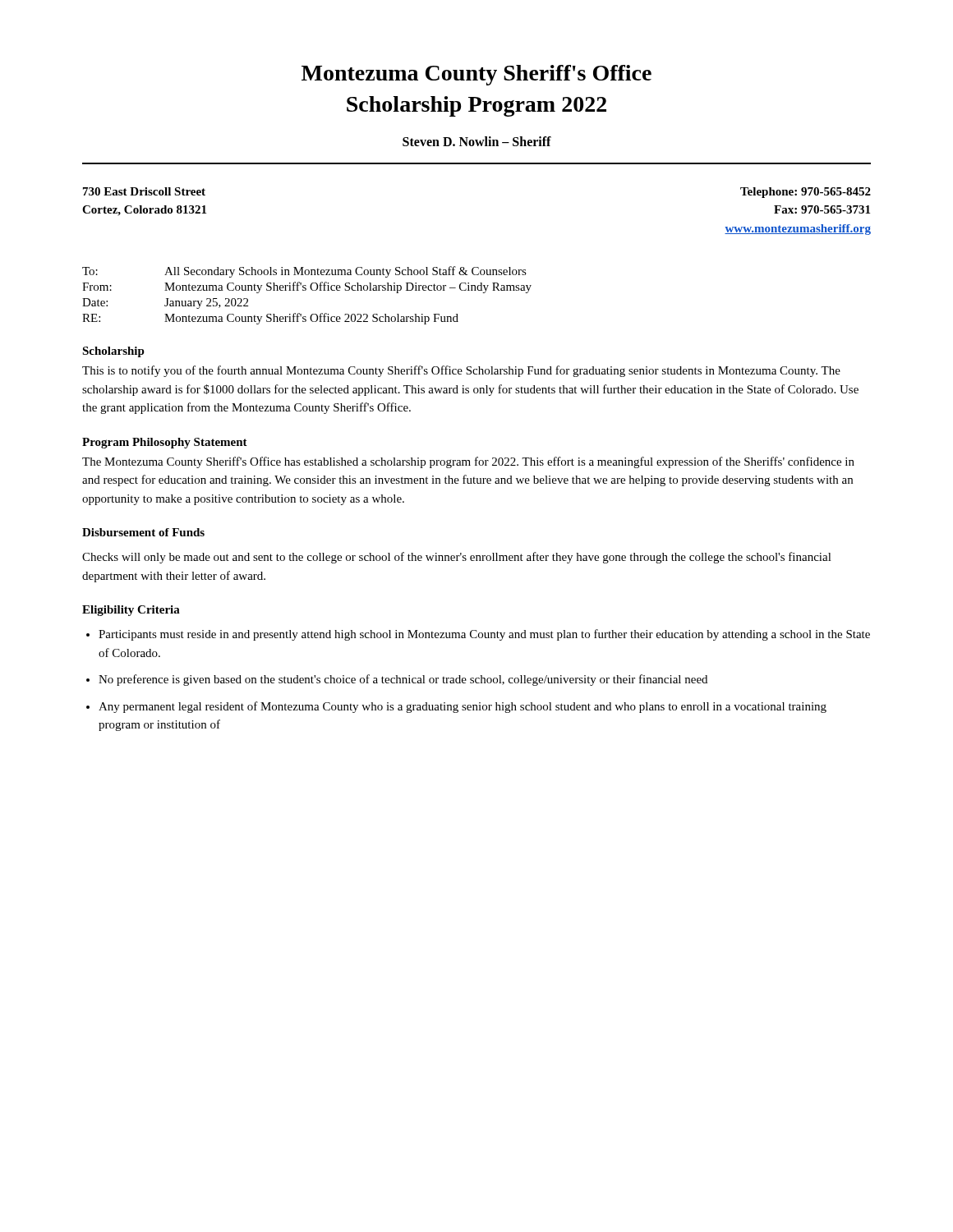Find the block on this page that starts "The Montezuma County"
The height and width of the screenshot is (1232, 953).
tap(468, 480)
